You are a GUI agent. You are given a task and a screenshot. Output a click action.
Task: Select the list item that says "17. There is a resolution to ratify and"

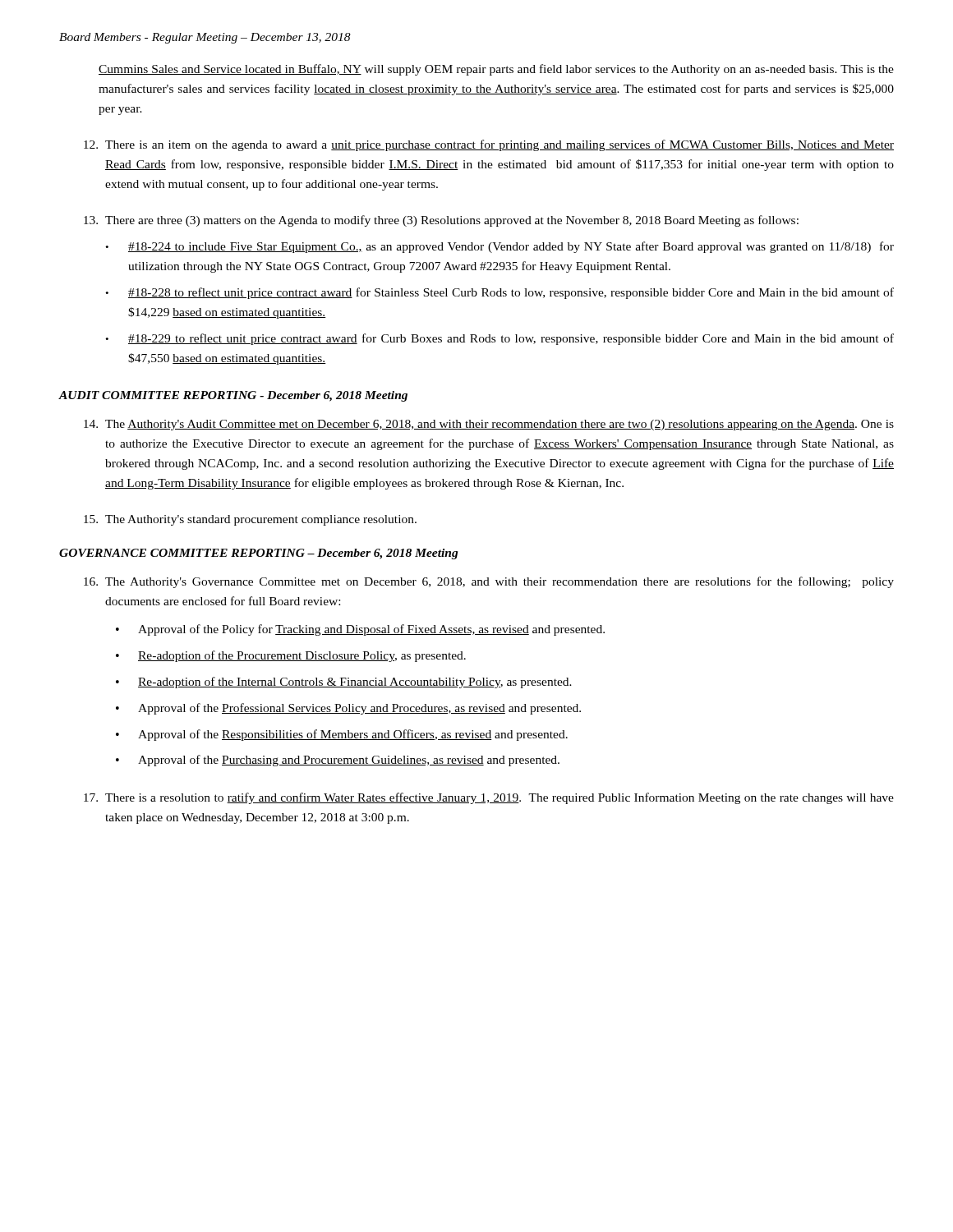[x=476, y=807]
